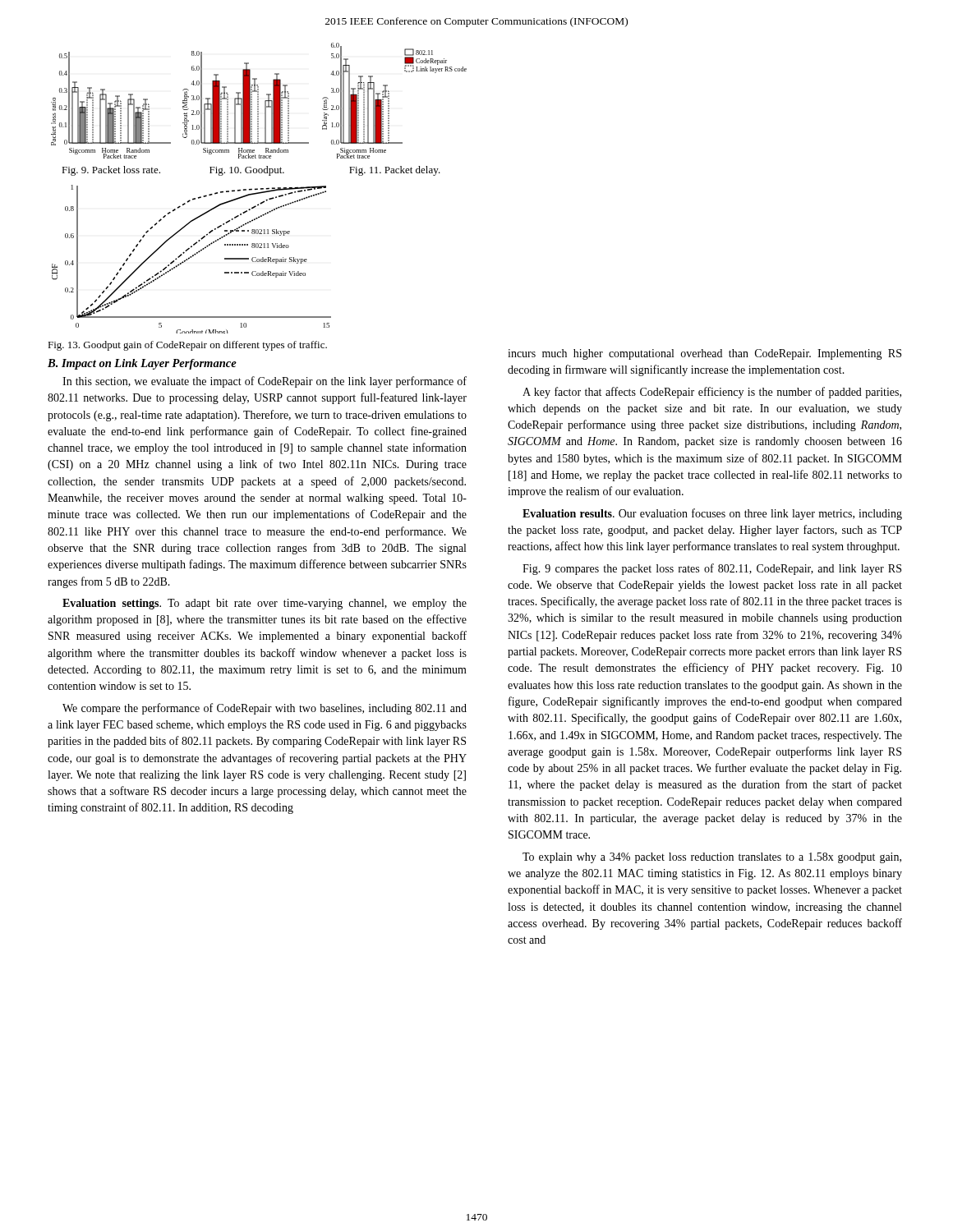The image size is (953, 1232).
Task: Point to the region starting "In this section, we evaluate the impact of"
Action: (x=257, y=482)
